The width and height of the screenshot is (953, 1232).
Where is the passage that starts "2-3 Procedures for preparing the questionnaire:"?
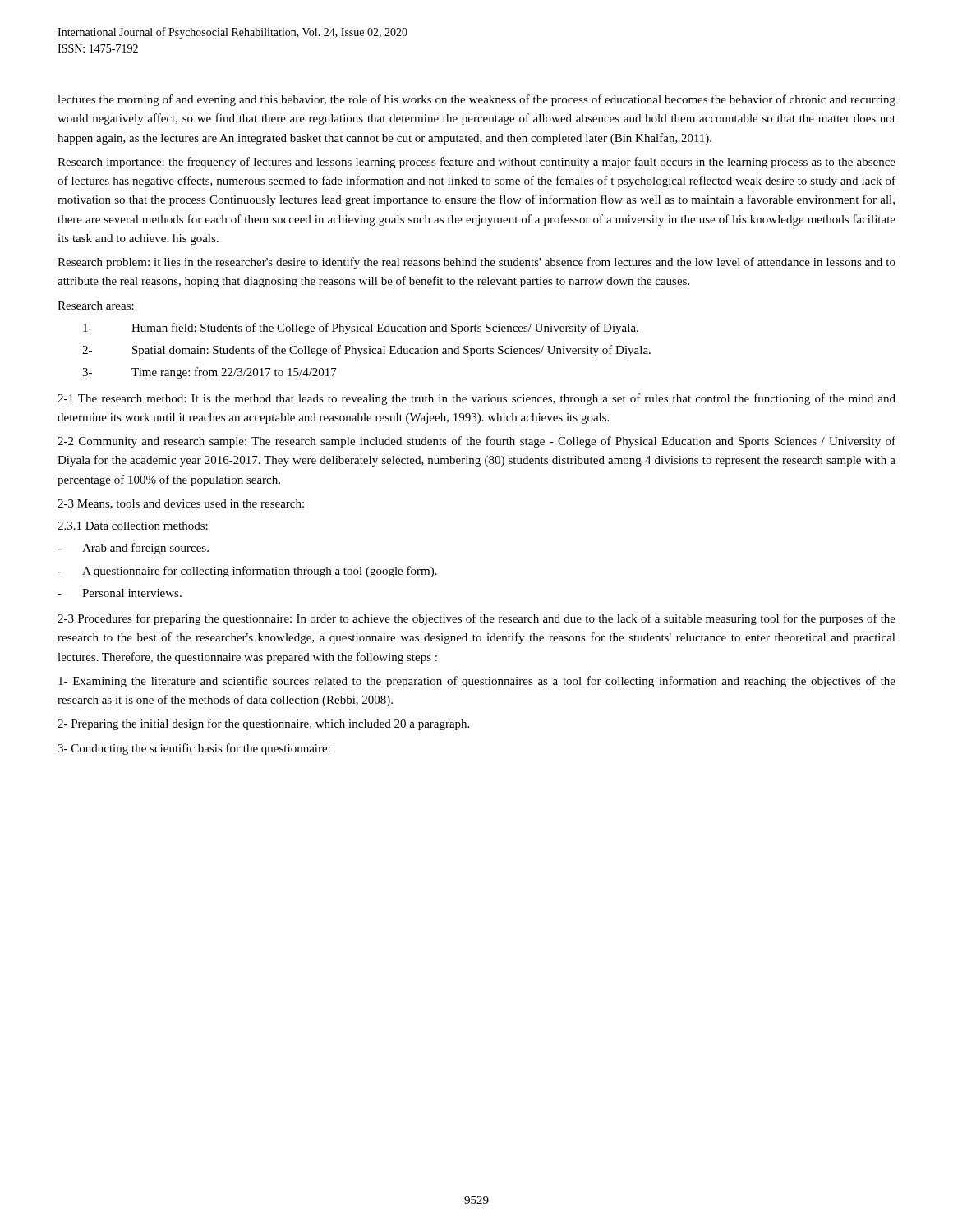(476, 638)
